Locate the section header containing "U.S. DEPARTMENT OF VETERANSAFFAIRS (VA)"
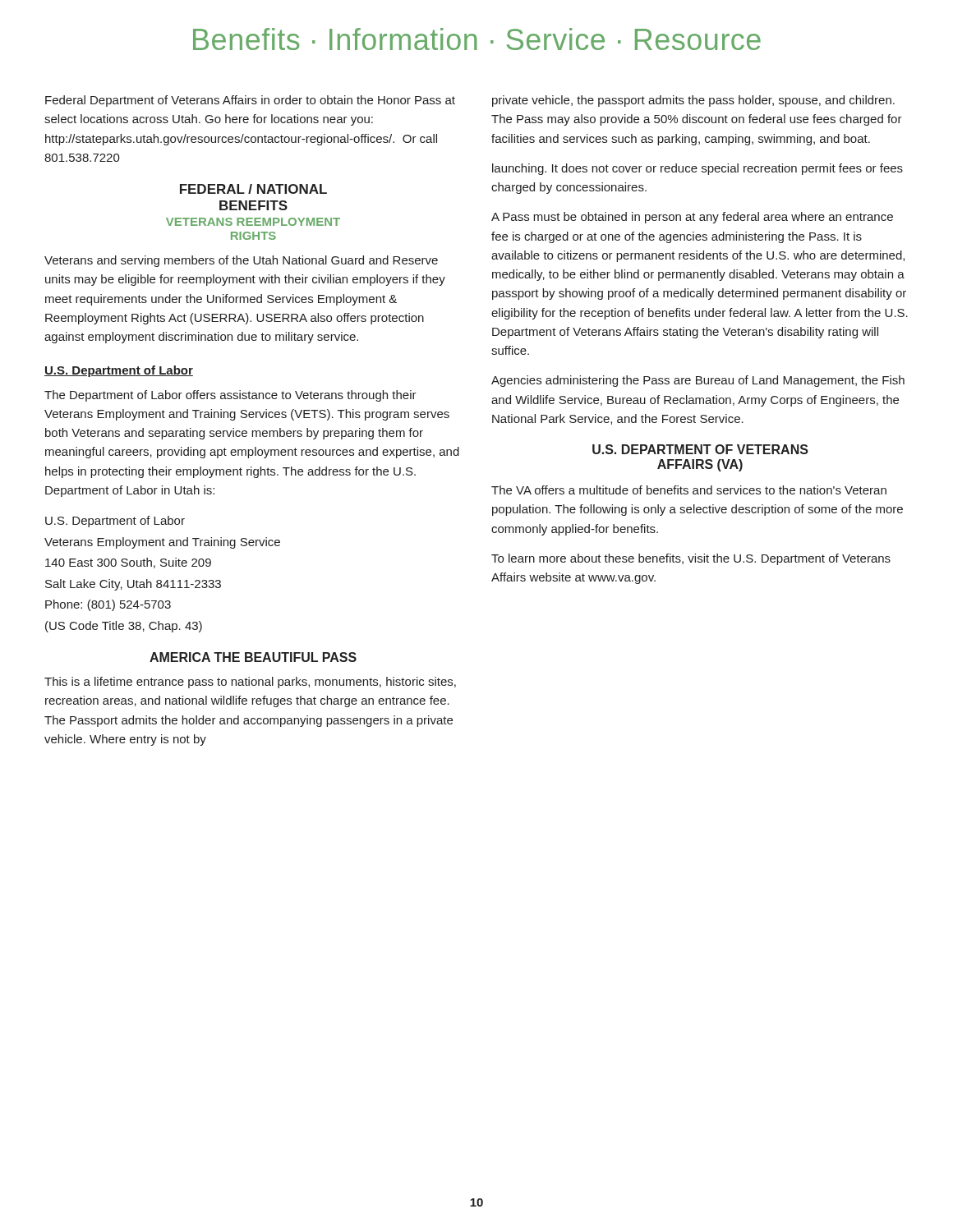The image size is (953, 1232). pyautogui.click(x=700, y=457)
